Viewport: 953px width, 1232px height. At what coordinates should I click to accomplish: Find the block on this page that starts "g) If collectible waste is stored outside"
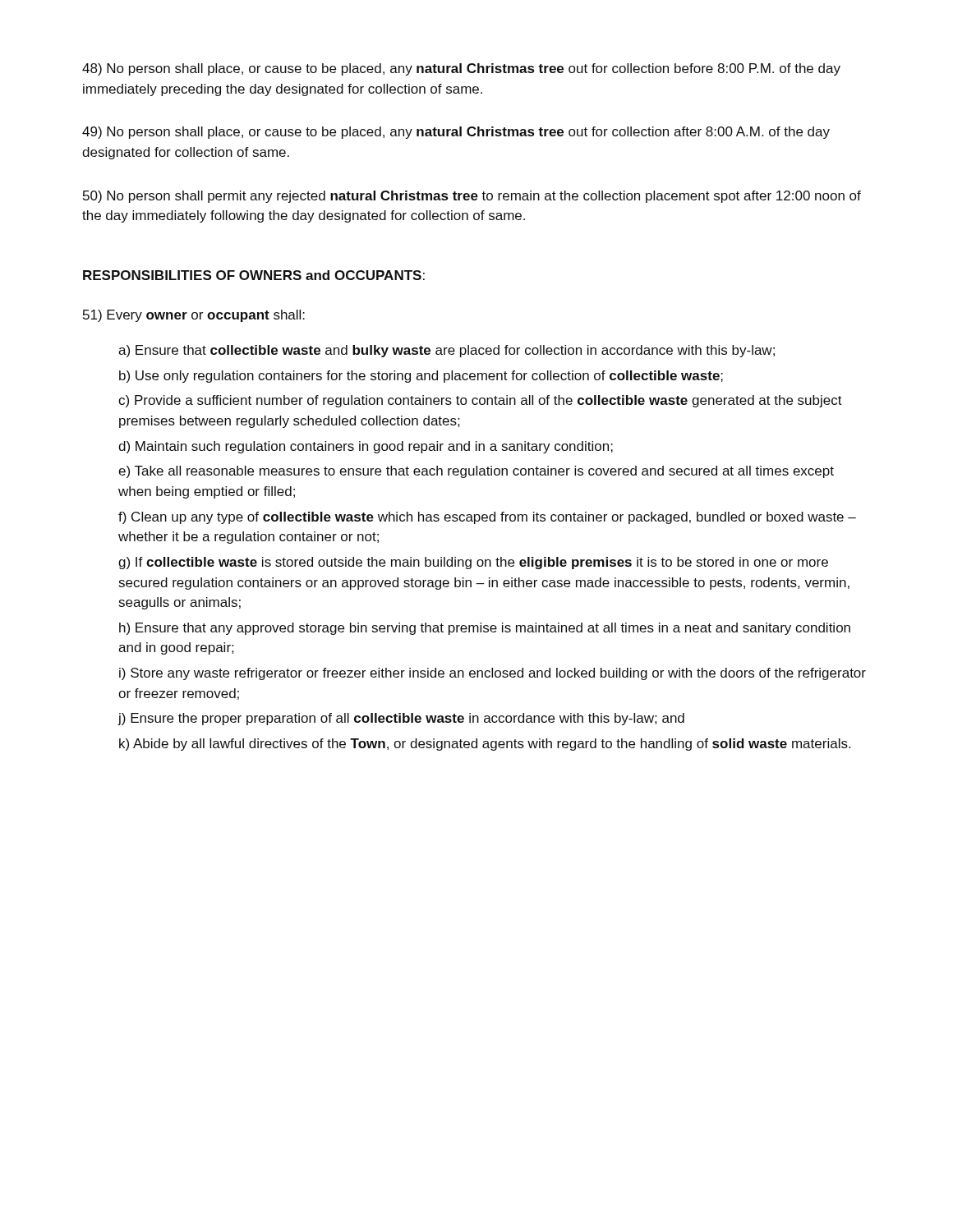(484, 582)
